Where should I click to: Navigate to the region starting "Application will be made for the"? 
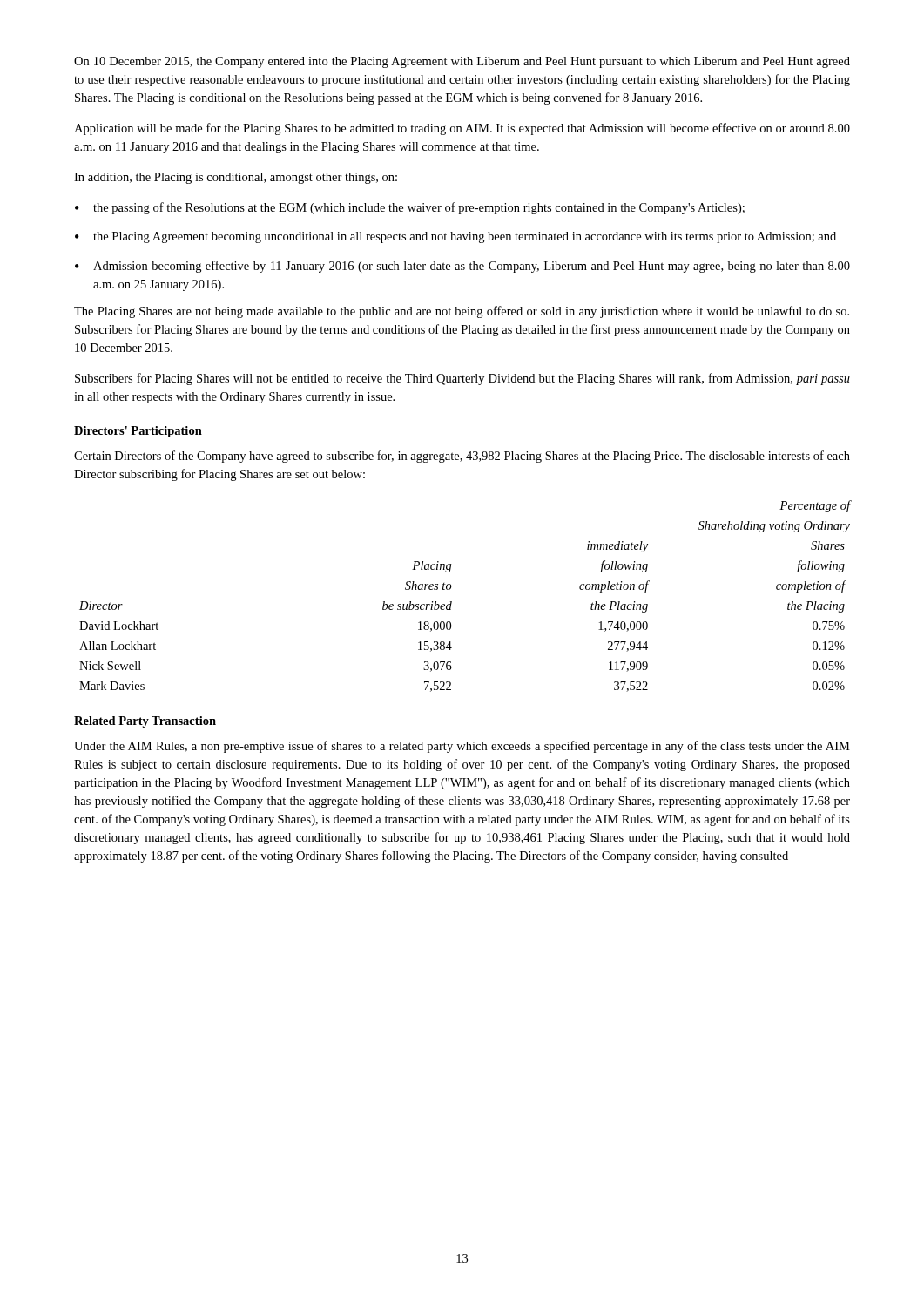[462, 138]
